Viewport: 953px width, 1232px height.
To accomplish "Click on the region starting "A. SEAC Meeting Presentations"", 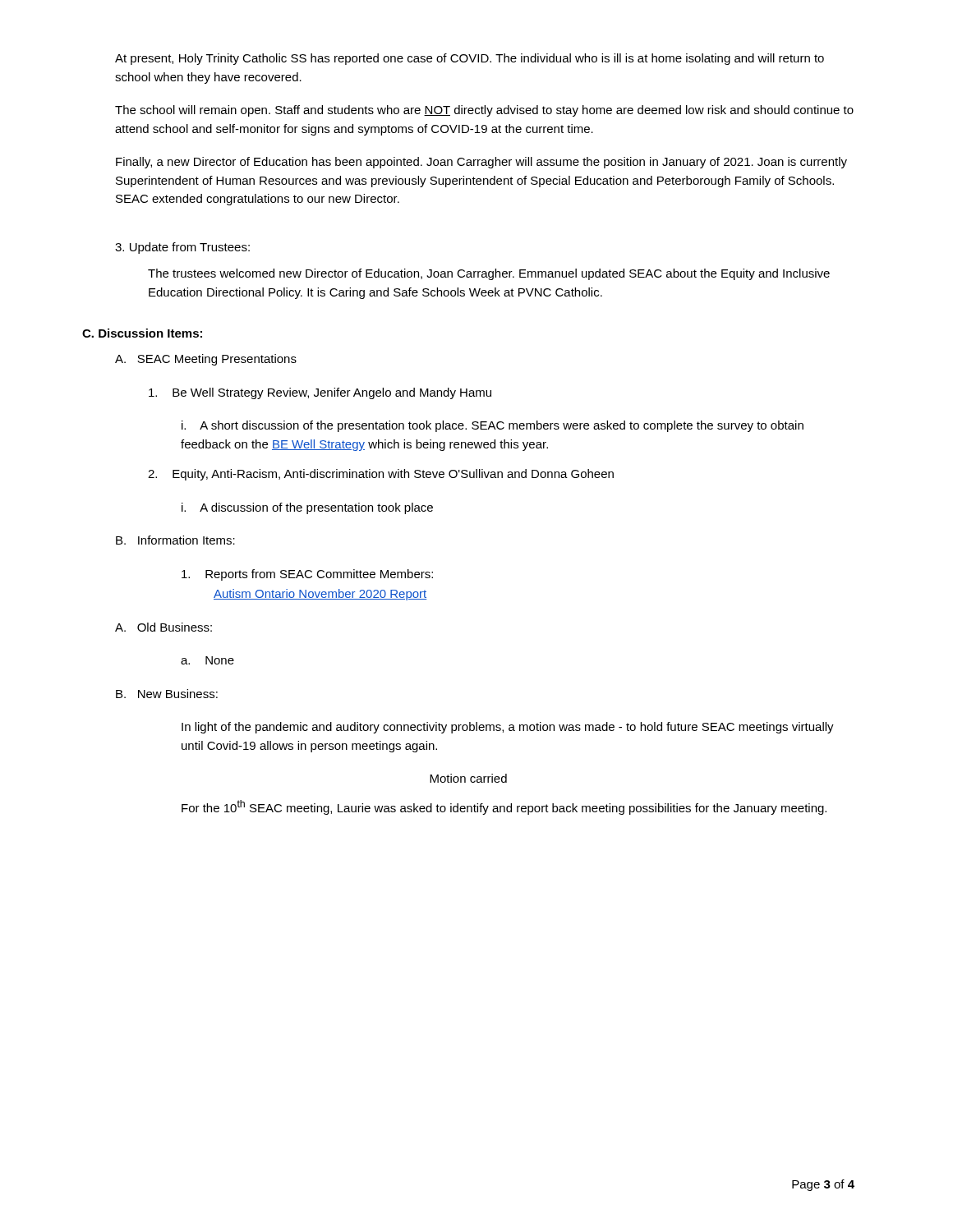I will [206, 359].
